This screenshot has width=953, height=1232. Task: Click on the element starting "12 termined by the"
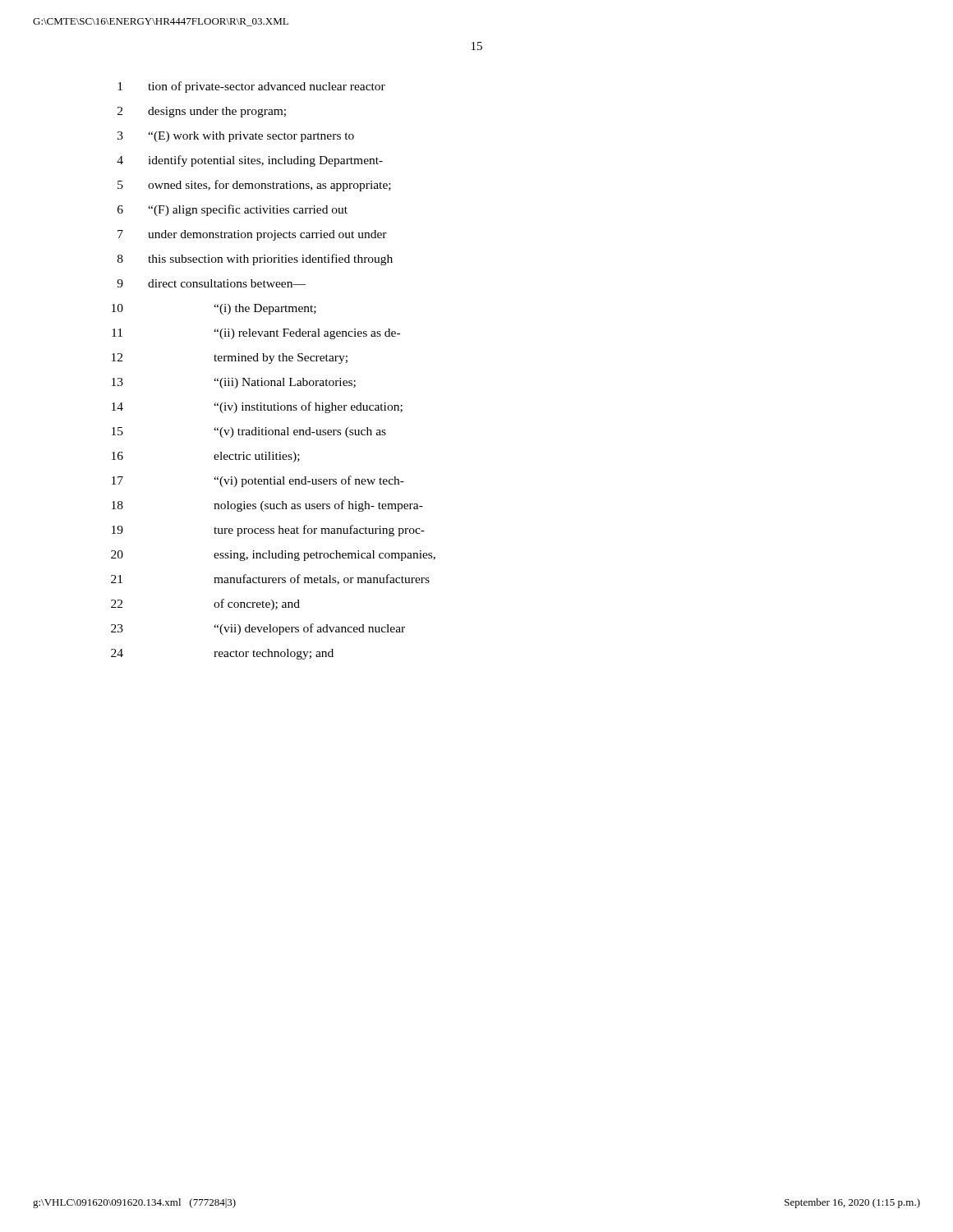tap(230, 359)
